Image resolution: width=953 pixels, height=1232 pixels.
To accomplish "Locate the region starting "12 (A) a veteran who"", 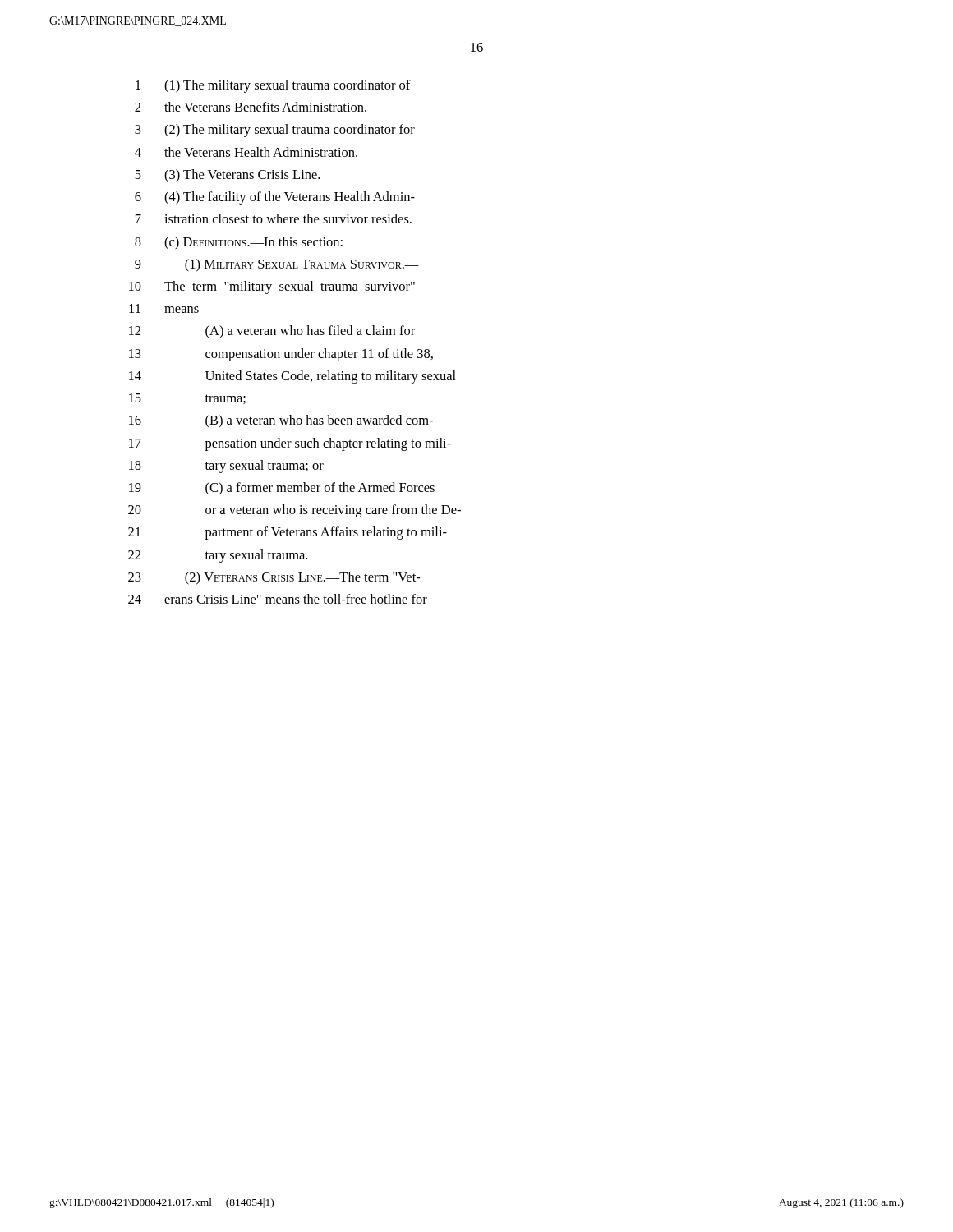I will tap(272, 332).
